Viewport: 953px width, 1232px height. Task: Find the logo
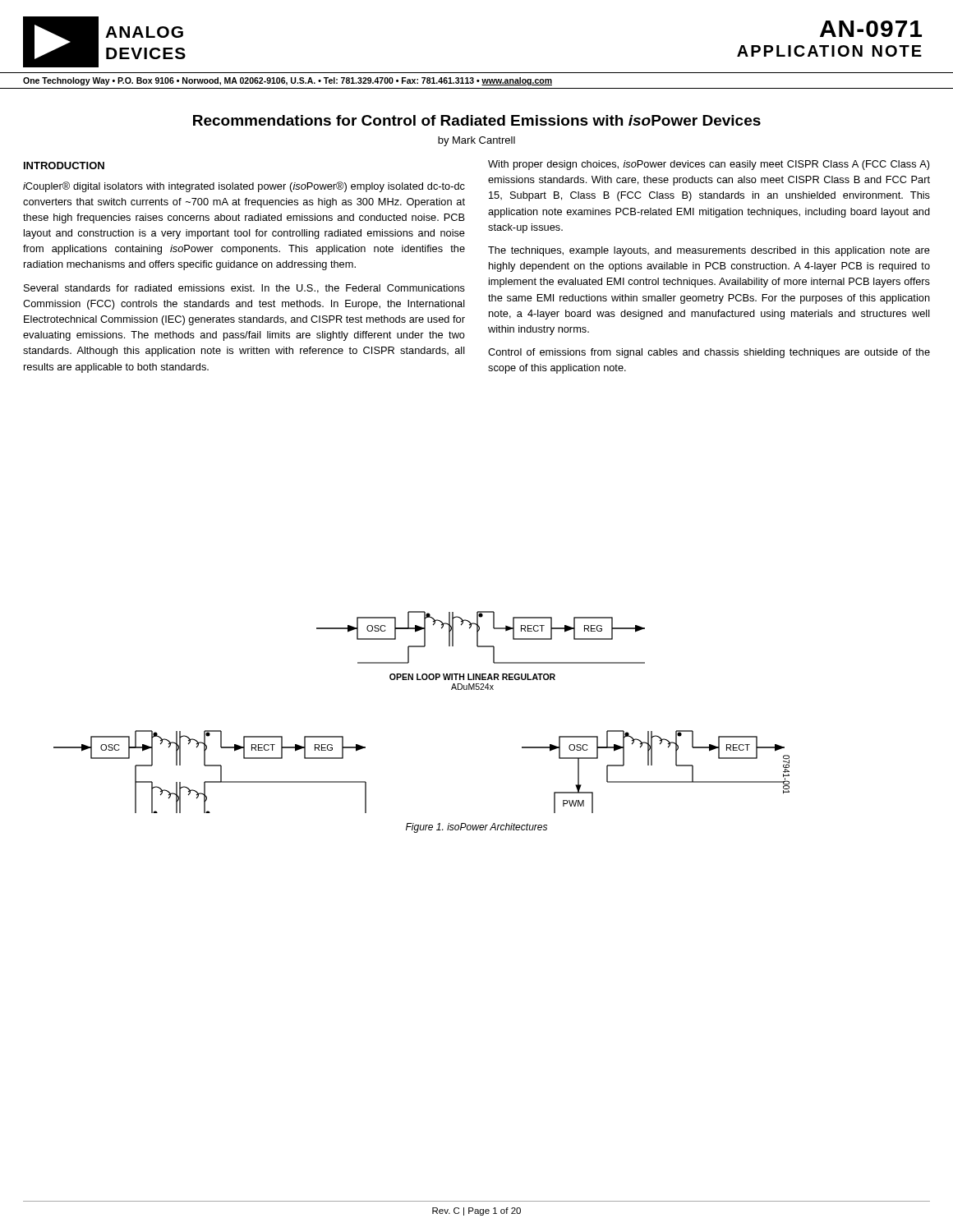(x=109, y=42)
